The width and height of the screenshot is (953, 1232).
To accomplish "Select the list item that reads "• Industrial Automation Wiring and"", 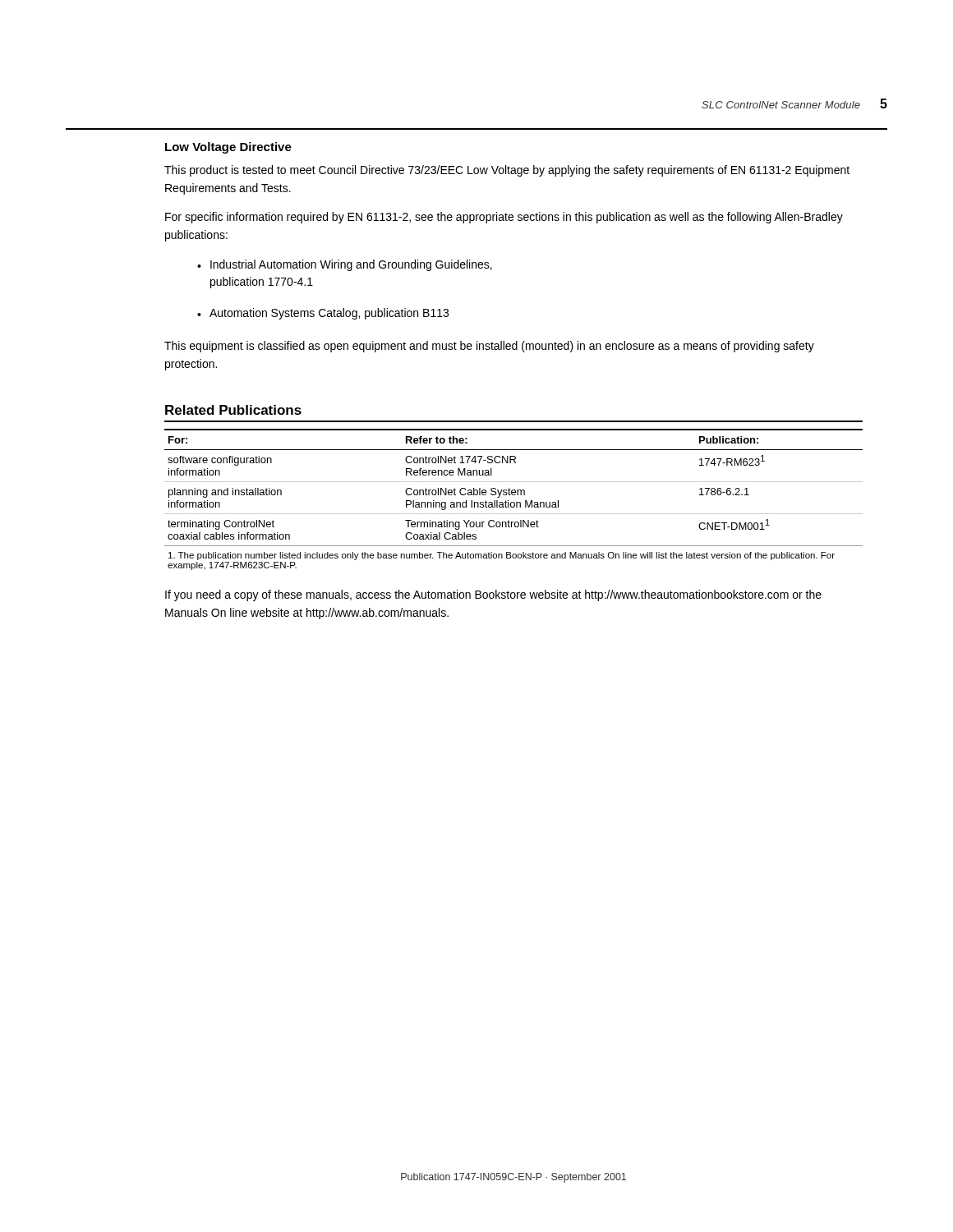I will point(345,274).
